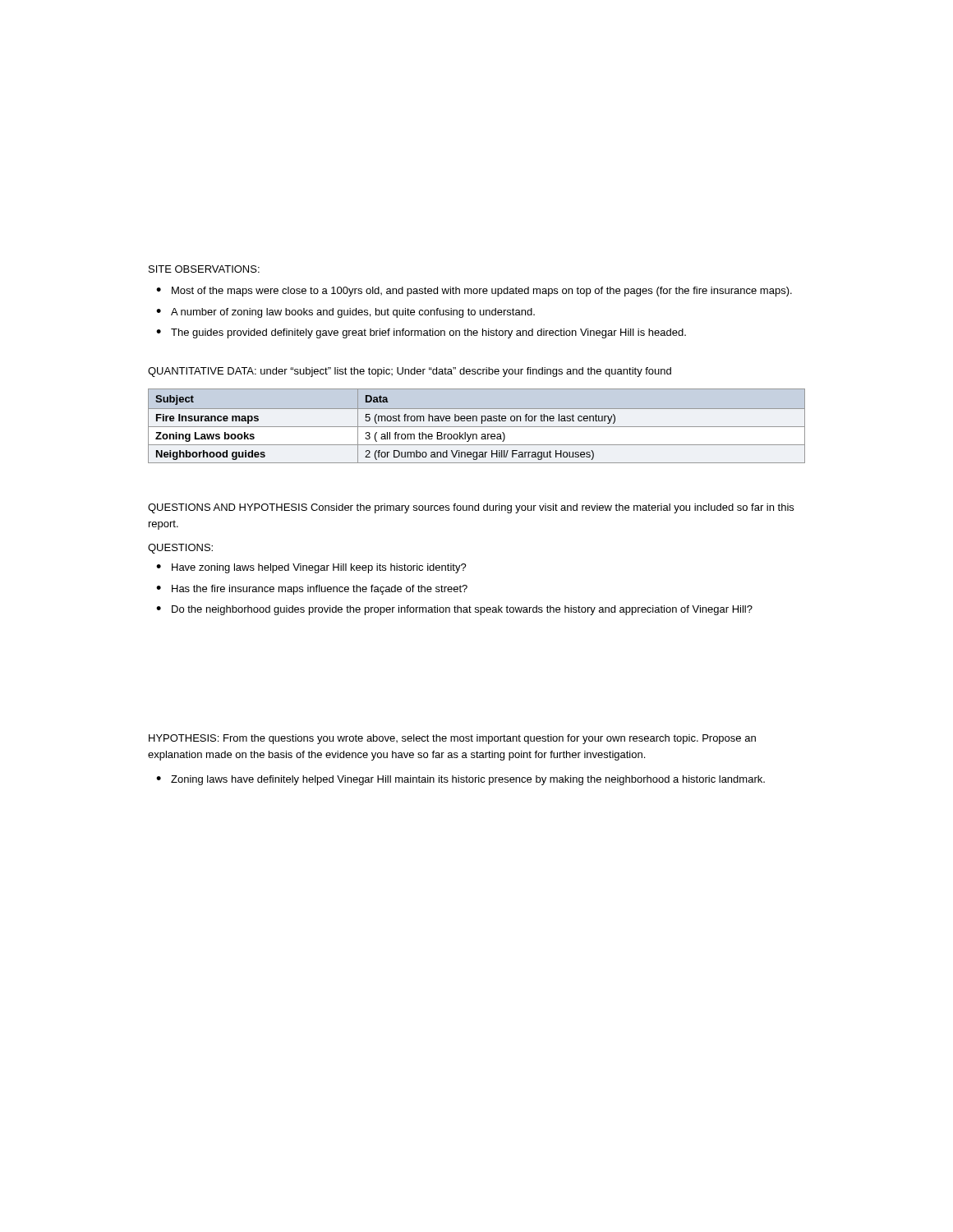
Task: Click a table
Action: (x=476, y=426)
